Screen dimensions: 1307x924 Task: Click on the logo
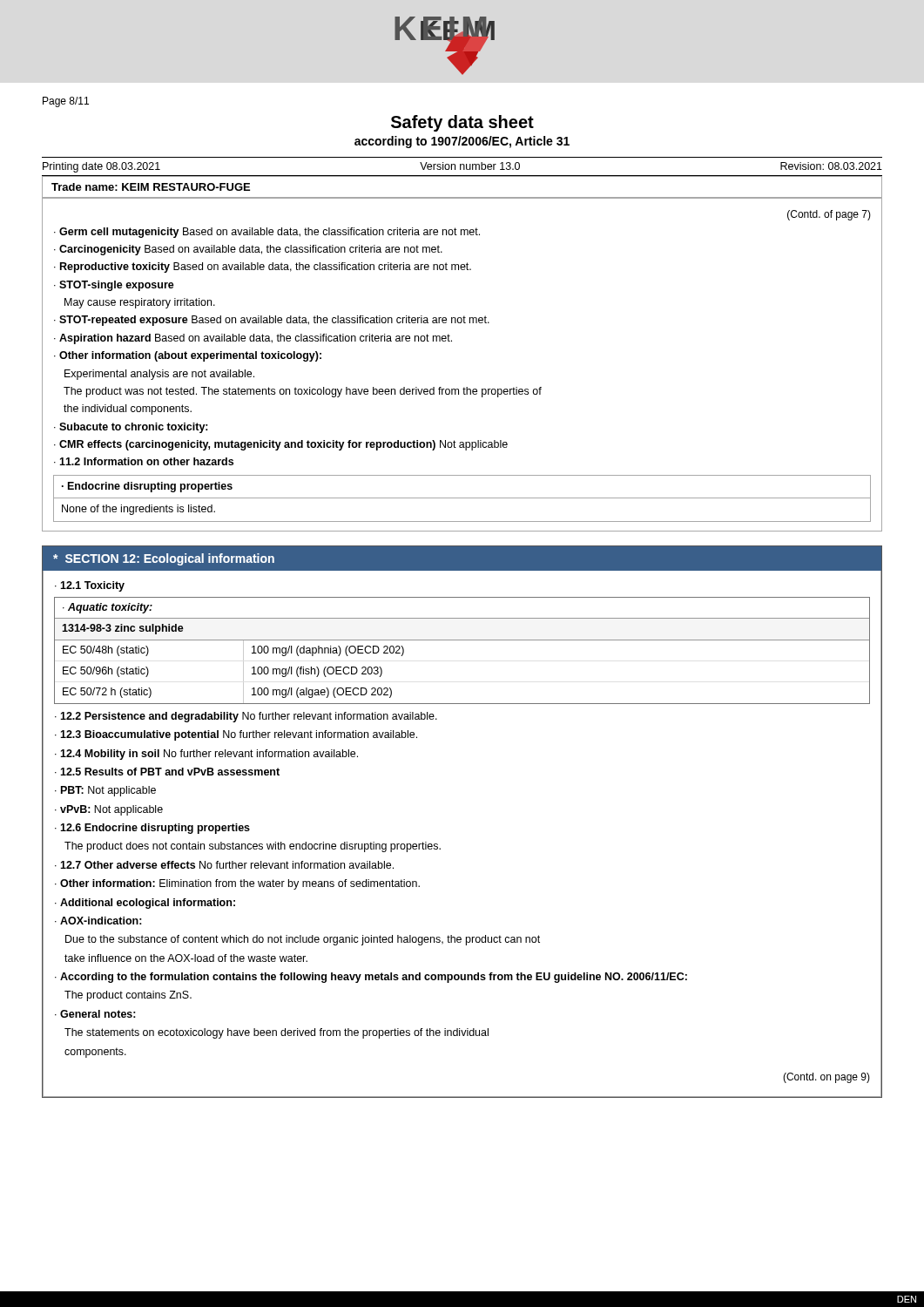coord(462,41)
